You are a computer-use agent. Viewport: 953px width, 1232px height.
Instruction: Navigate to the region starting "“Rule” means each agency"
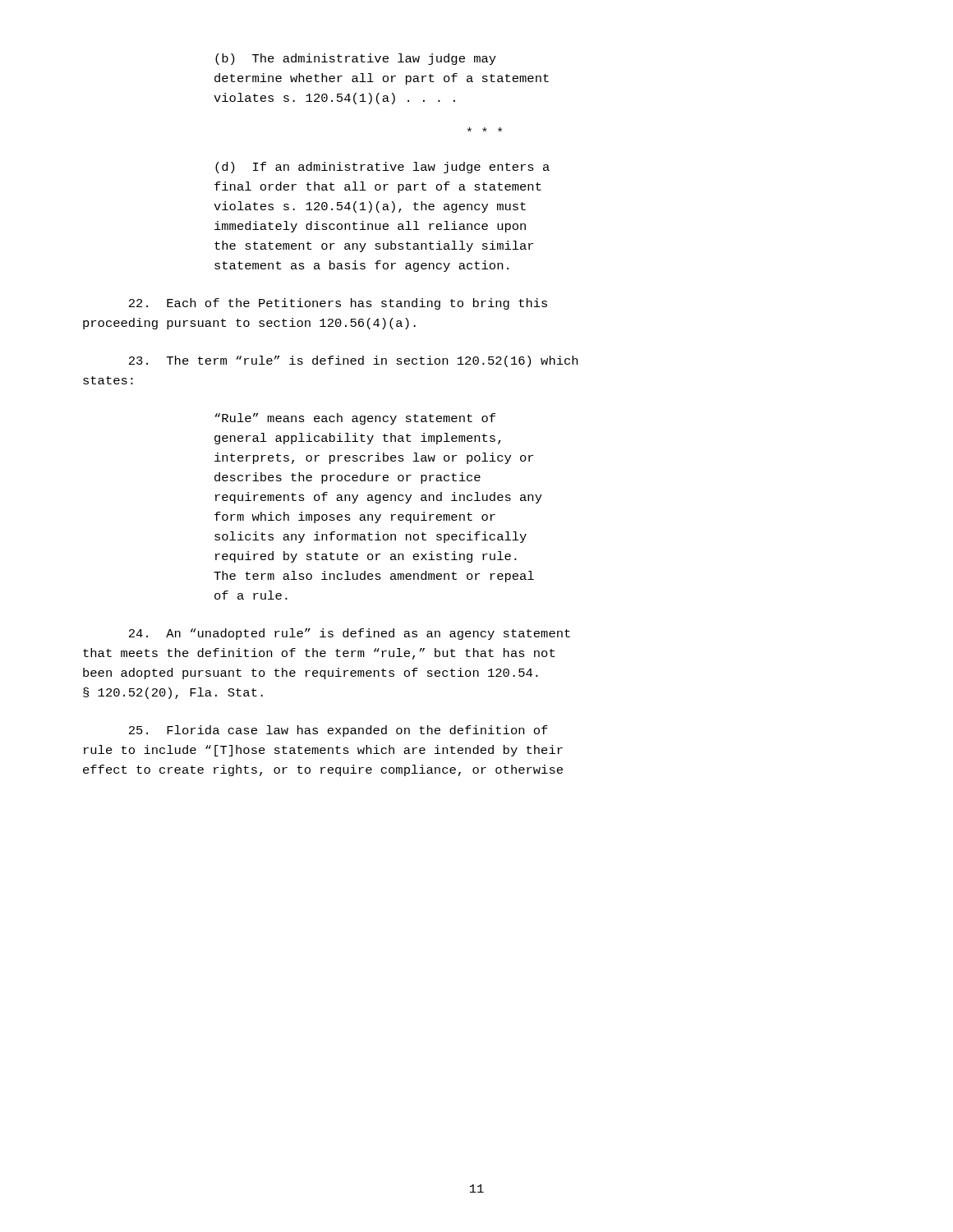point(378,508)
